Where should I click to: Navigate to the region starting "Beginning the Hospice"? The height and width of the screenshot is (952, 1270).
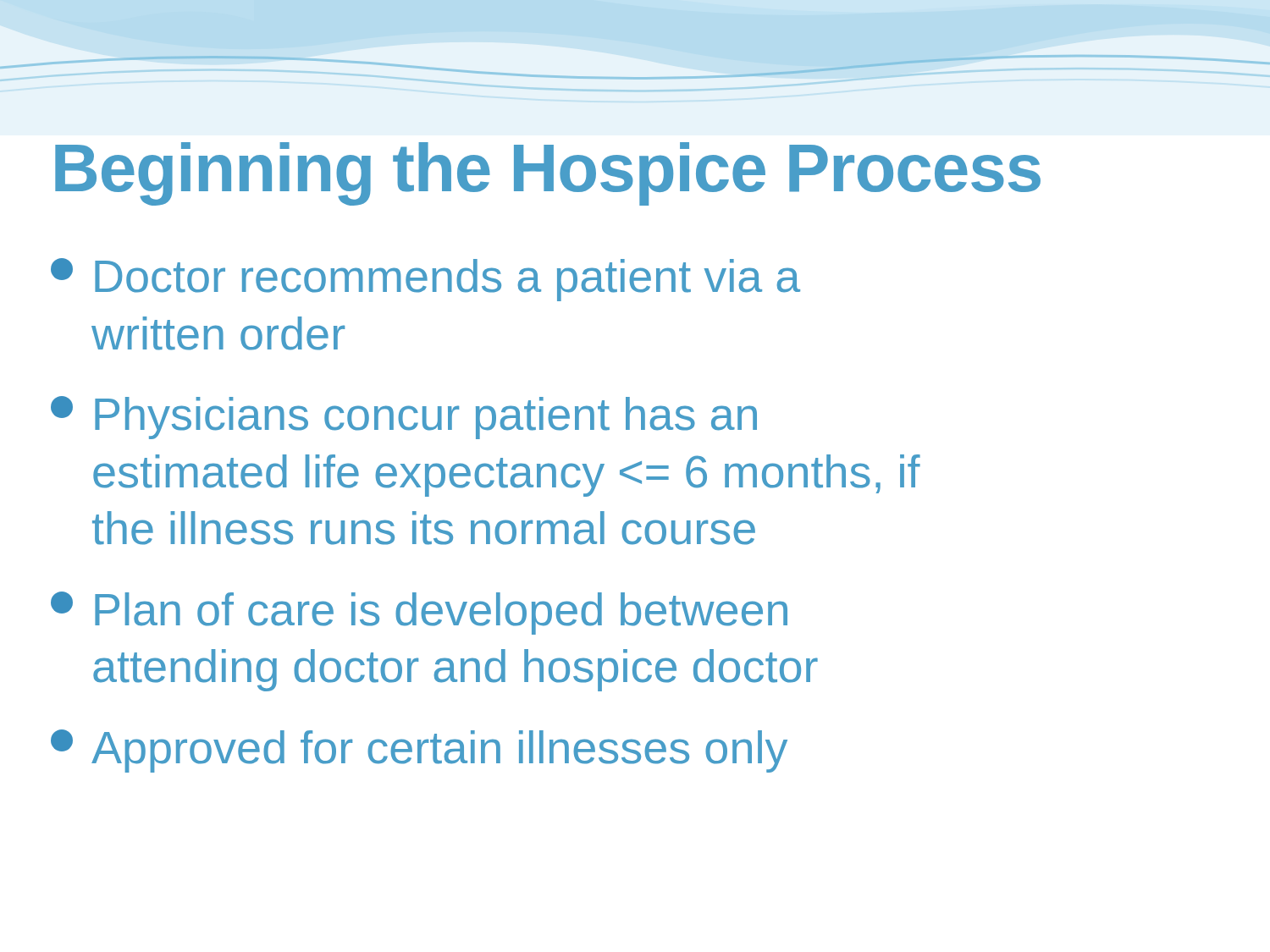(x=547, y=168)
